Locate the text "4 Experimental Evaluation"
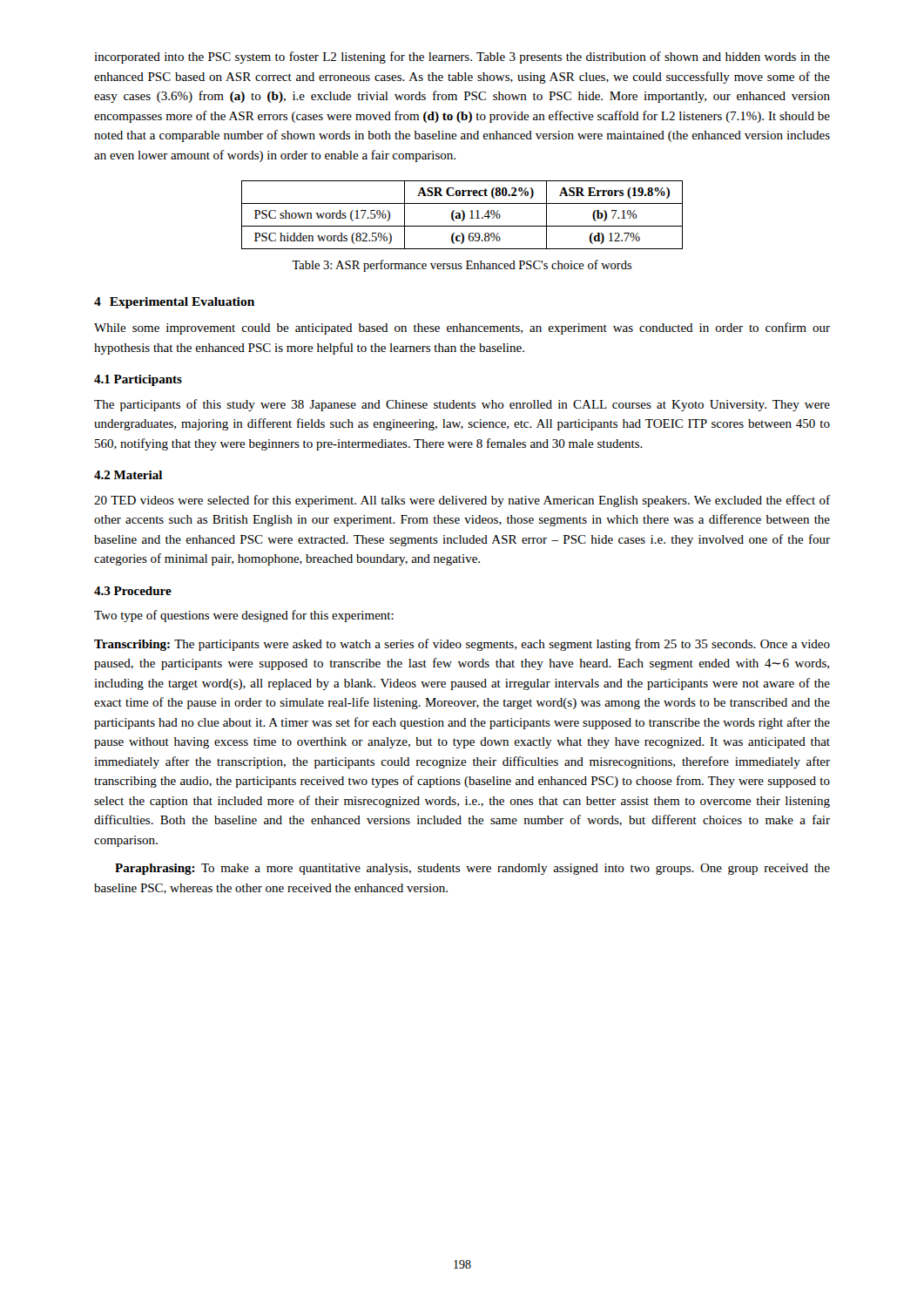The image size is (924, 1307). [174, 303]
